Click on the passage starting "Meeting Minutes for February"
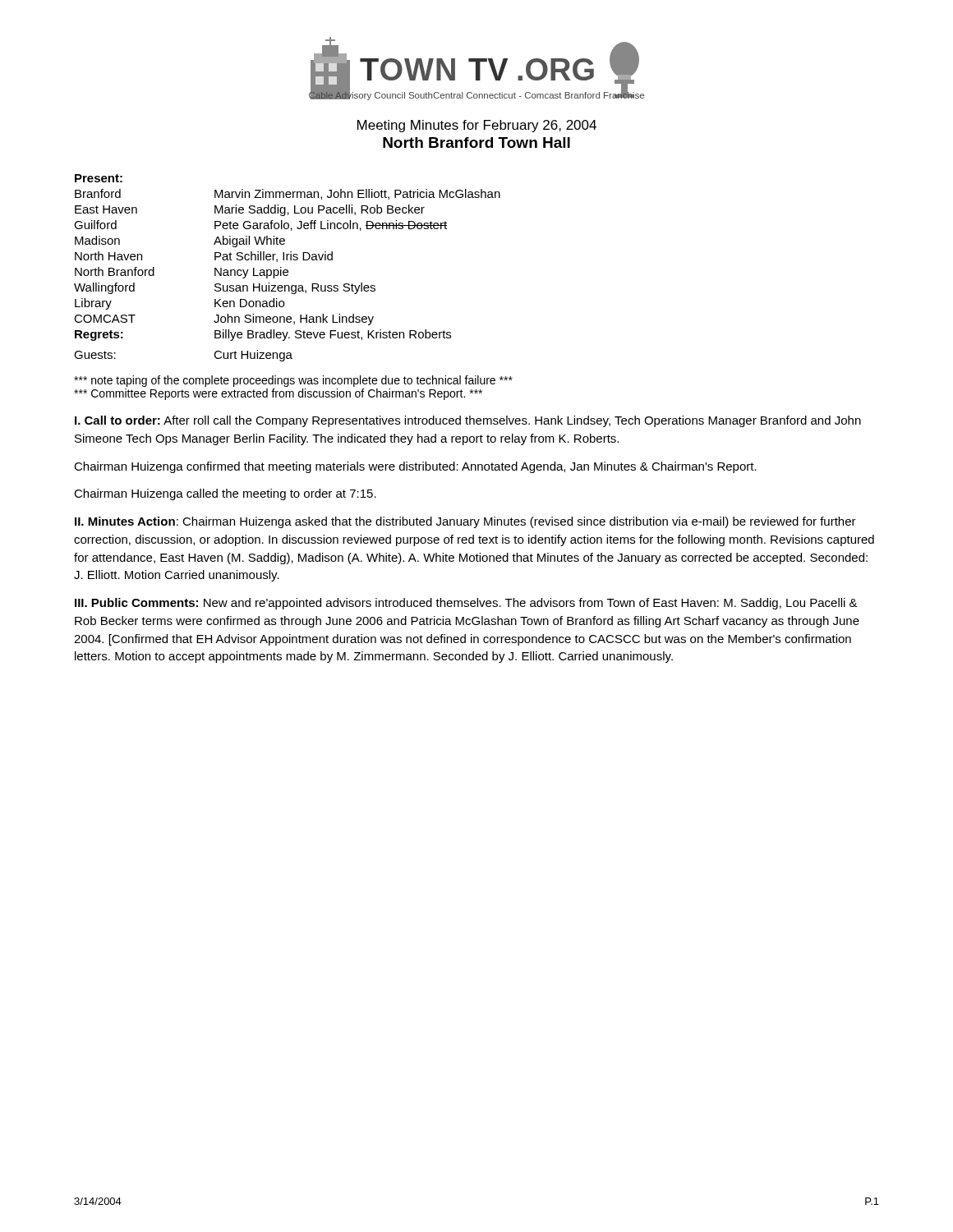Viewport: 953px width, 1232px height. [x=476, y=135]
